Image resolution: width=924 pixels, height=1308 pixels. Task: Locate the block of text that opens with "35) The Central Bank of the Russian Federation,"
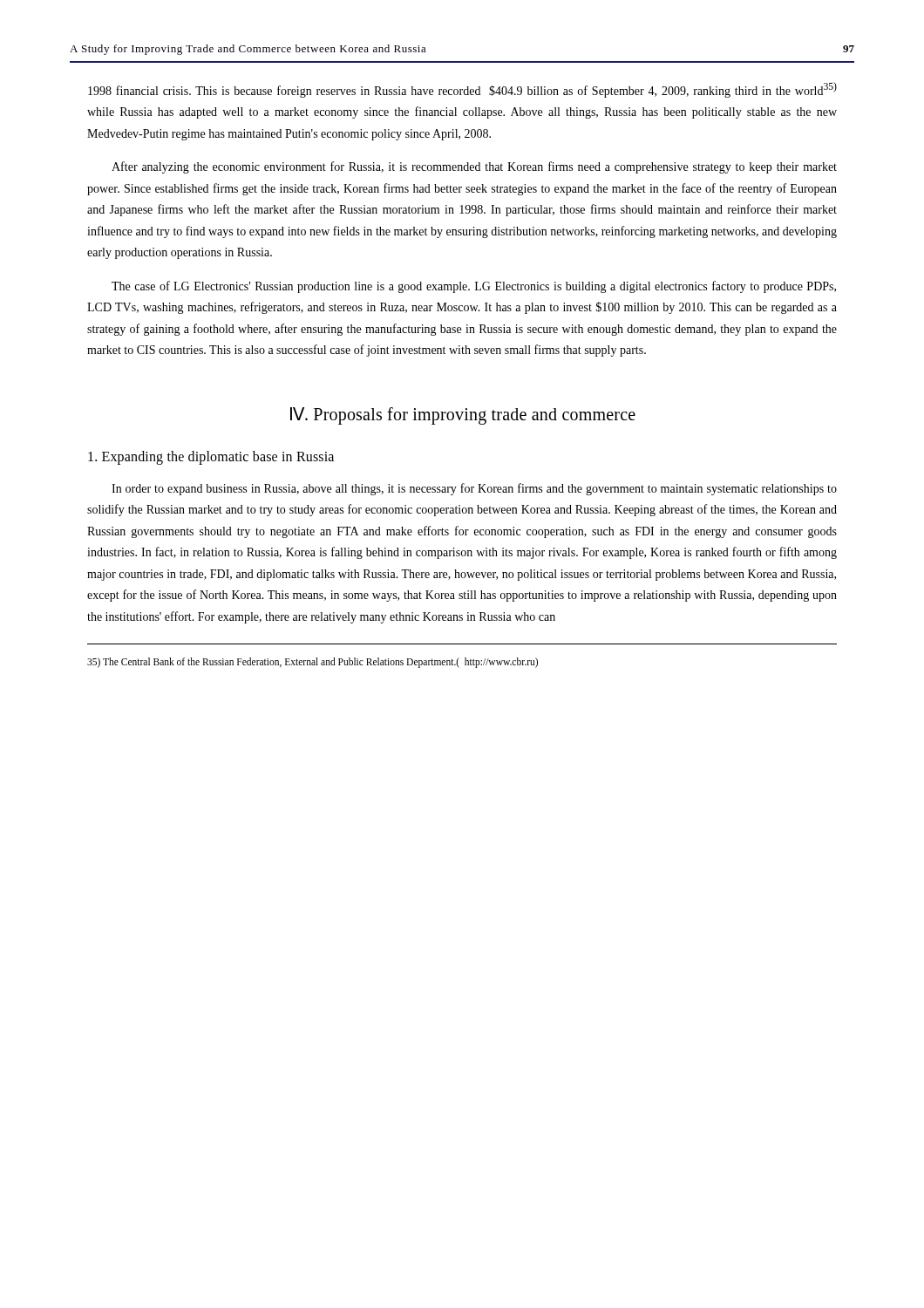pos(462,662)
